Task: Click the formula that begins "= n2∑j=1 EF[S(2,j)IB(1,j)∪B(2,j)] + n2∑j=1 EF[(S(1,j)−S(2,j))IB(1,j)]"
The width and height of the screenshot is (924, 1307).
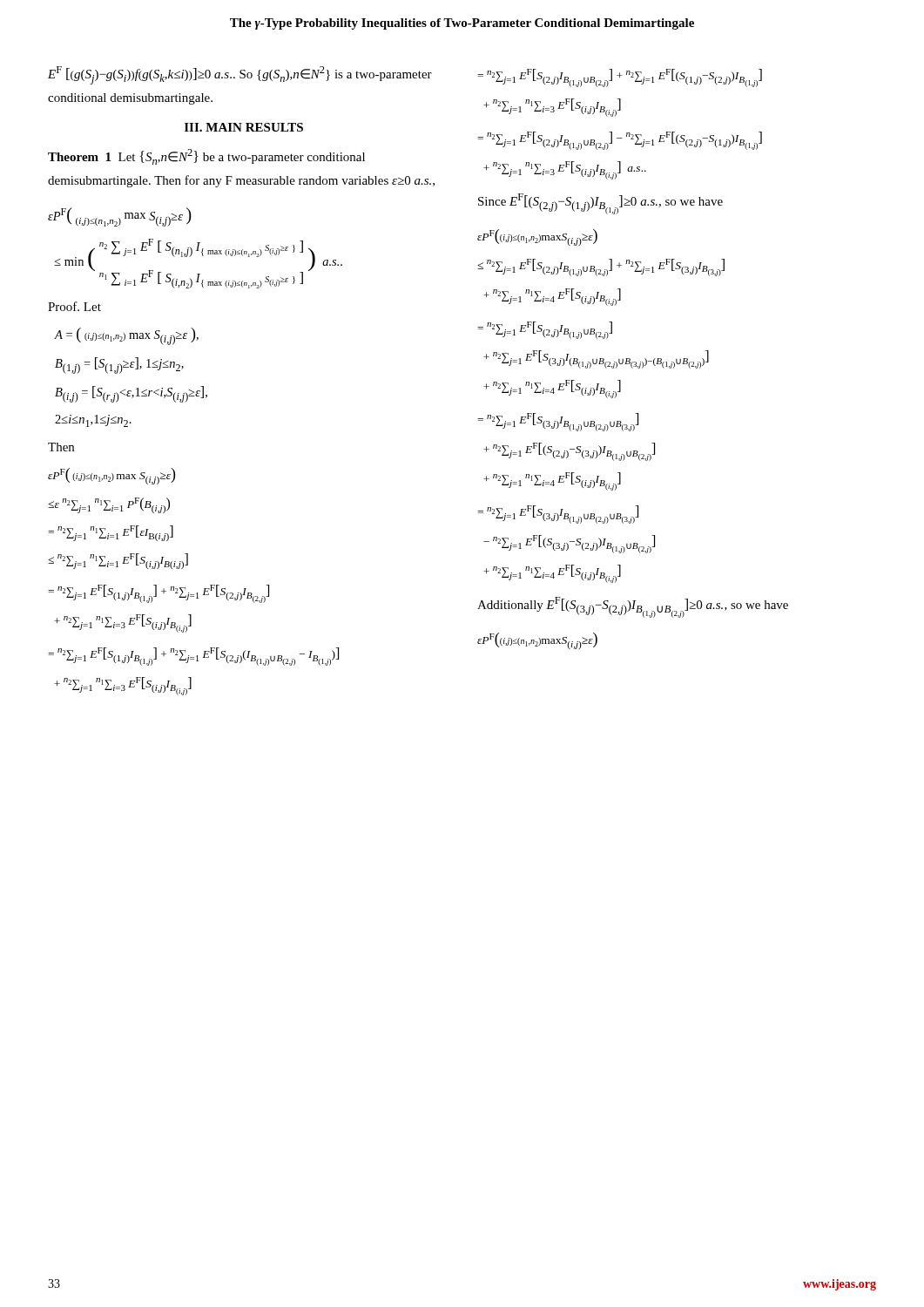Action: coord(620,91)
